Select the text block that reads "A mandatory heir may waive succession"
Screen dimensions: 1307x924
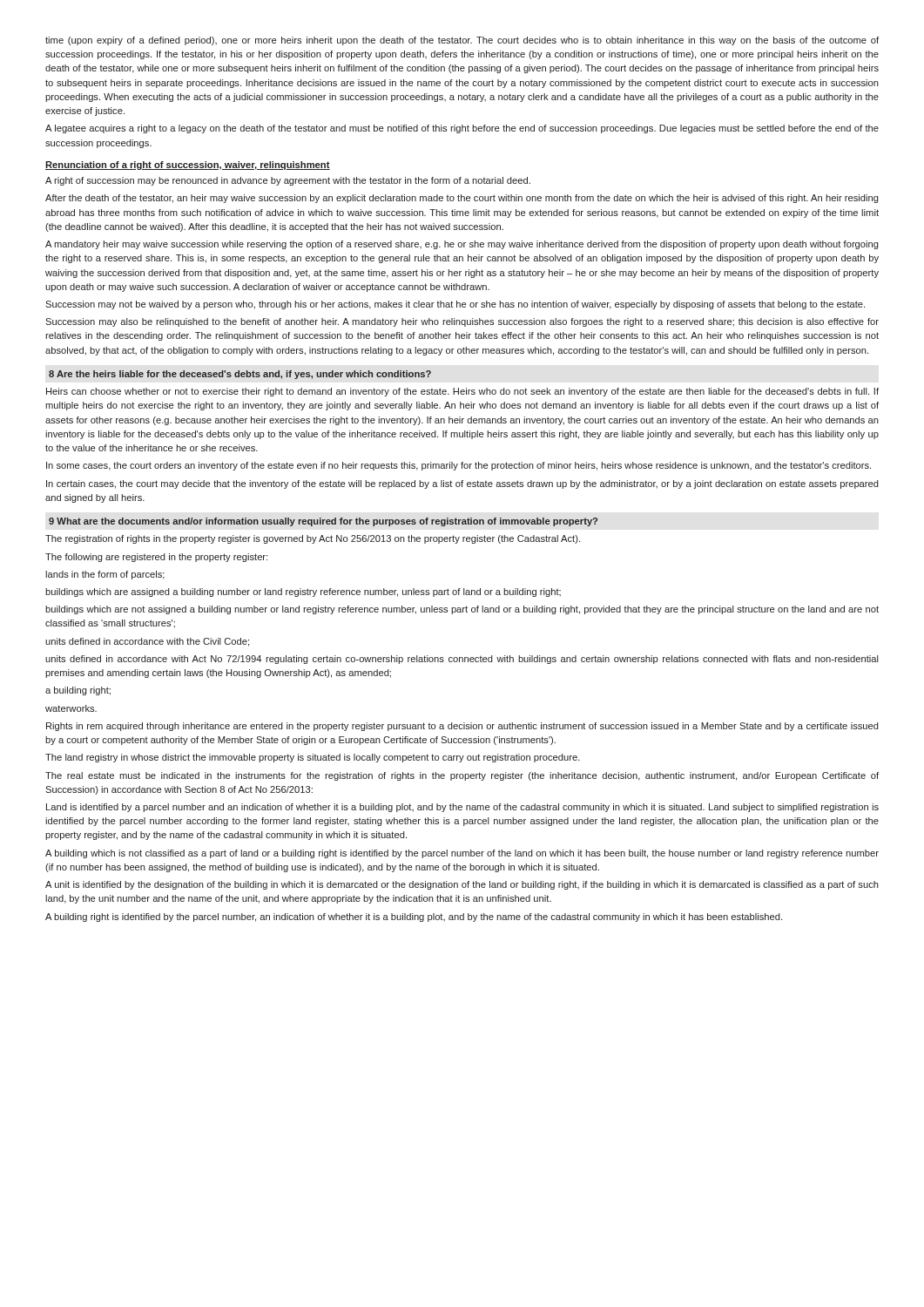tap(462, 265)
